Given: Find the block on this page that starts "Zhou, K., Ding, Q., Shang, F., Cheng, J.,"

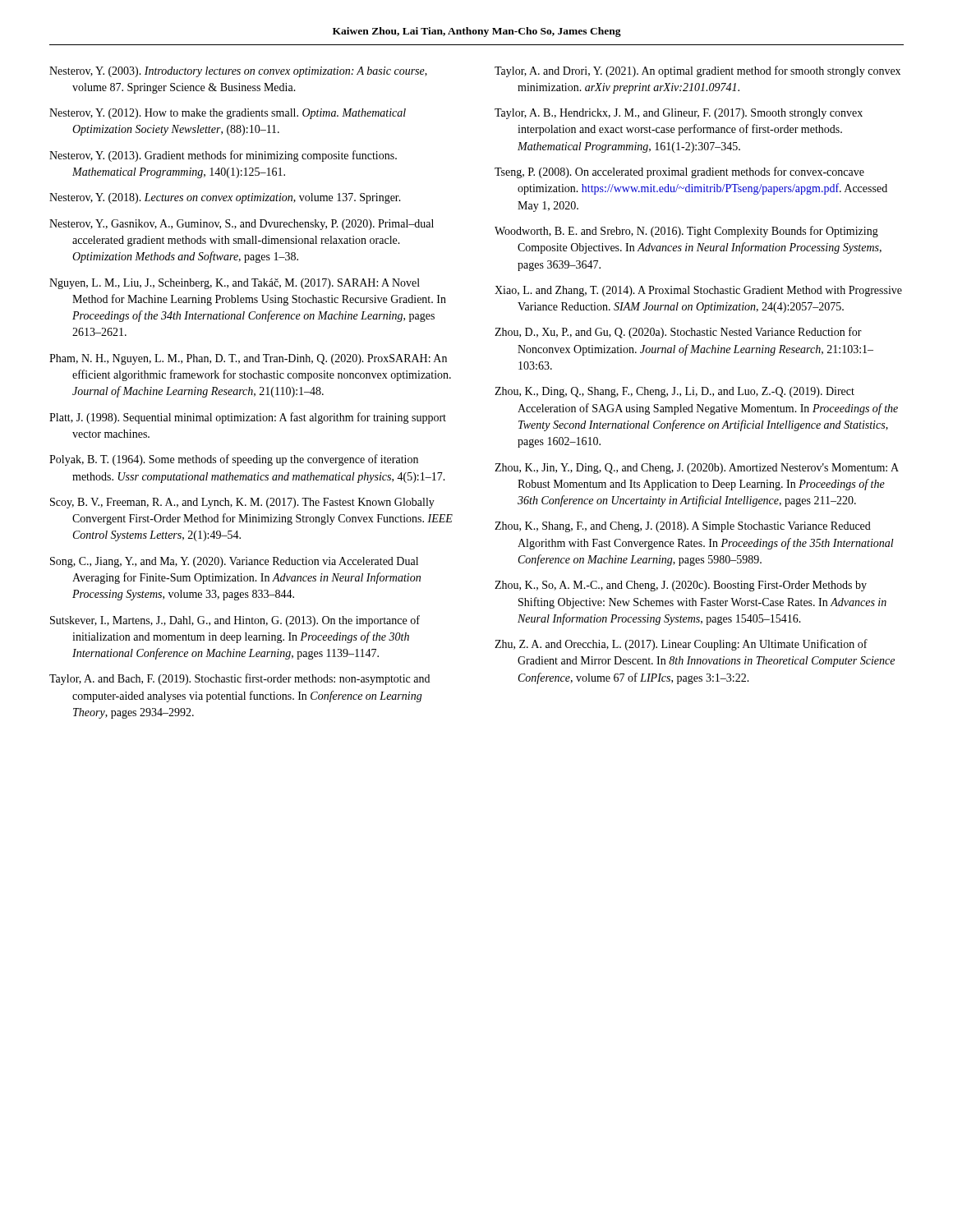Looking at the screenshot, I should pyautogui.click(x=696, y=417).
